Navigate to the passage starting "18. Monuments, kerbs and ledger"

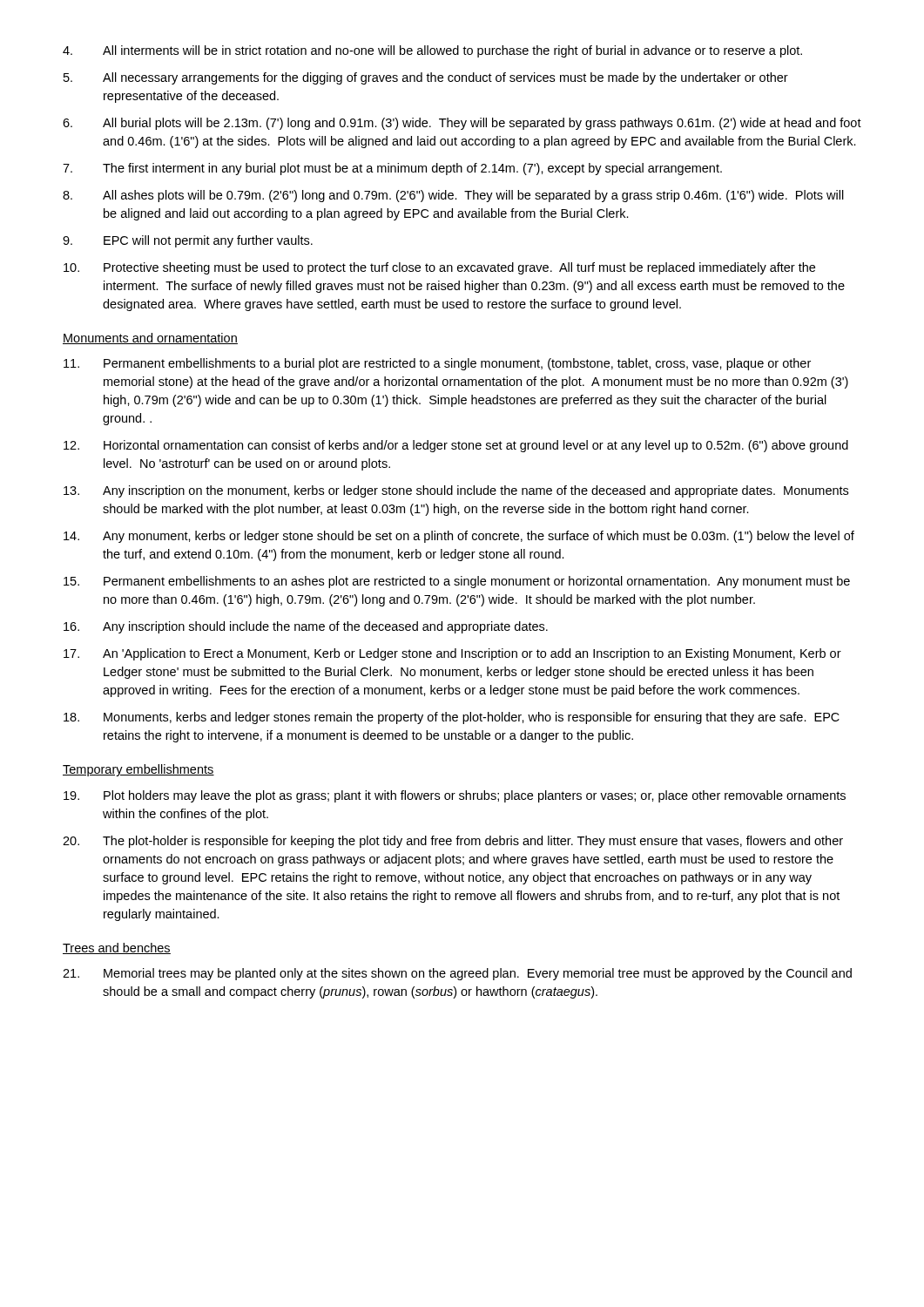[462, 727]
